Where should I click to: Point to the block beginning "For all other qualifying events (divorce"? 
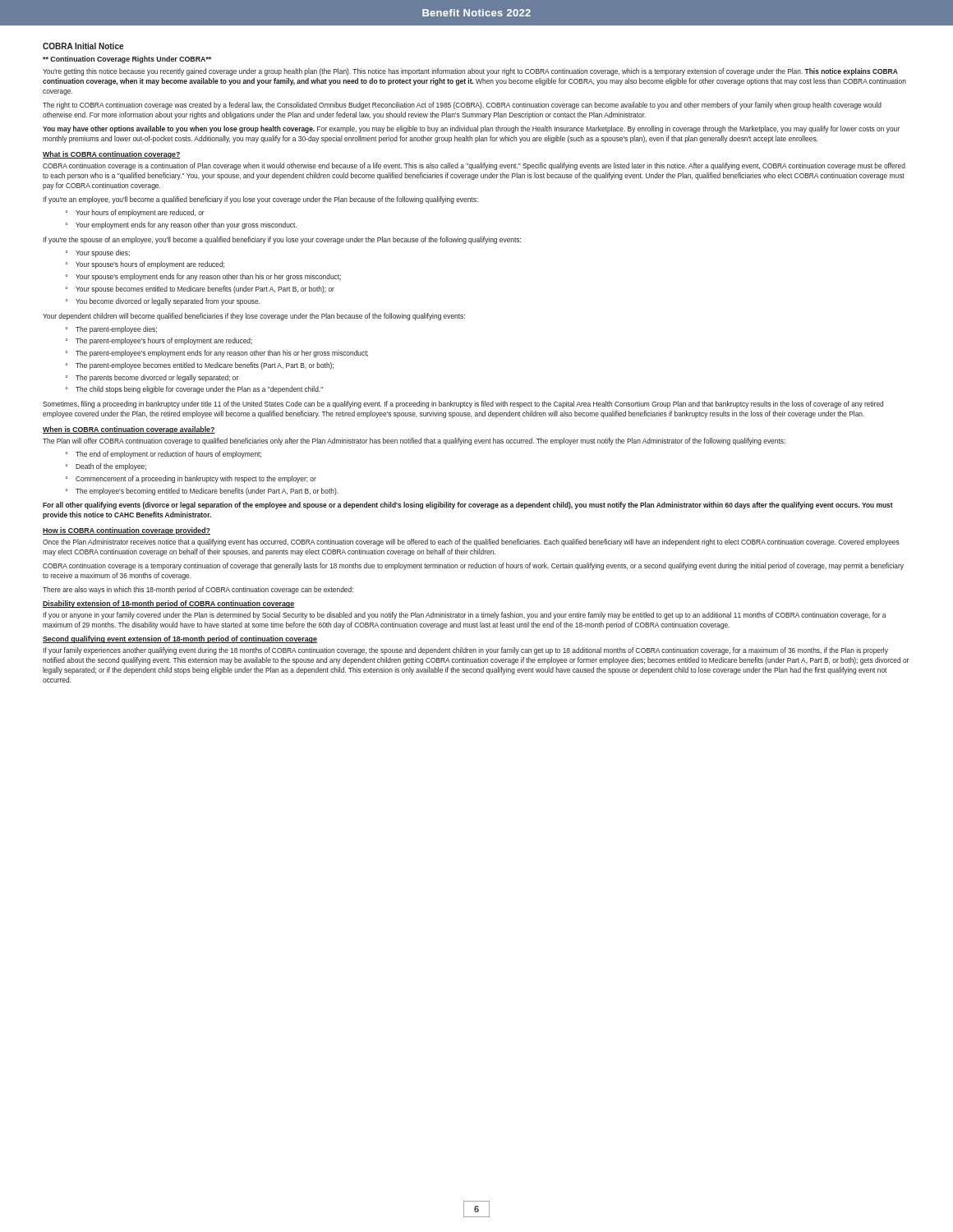tap(468, 510)
